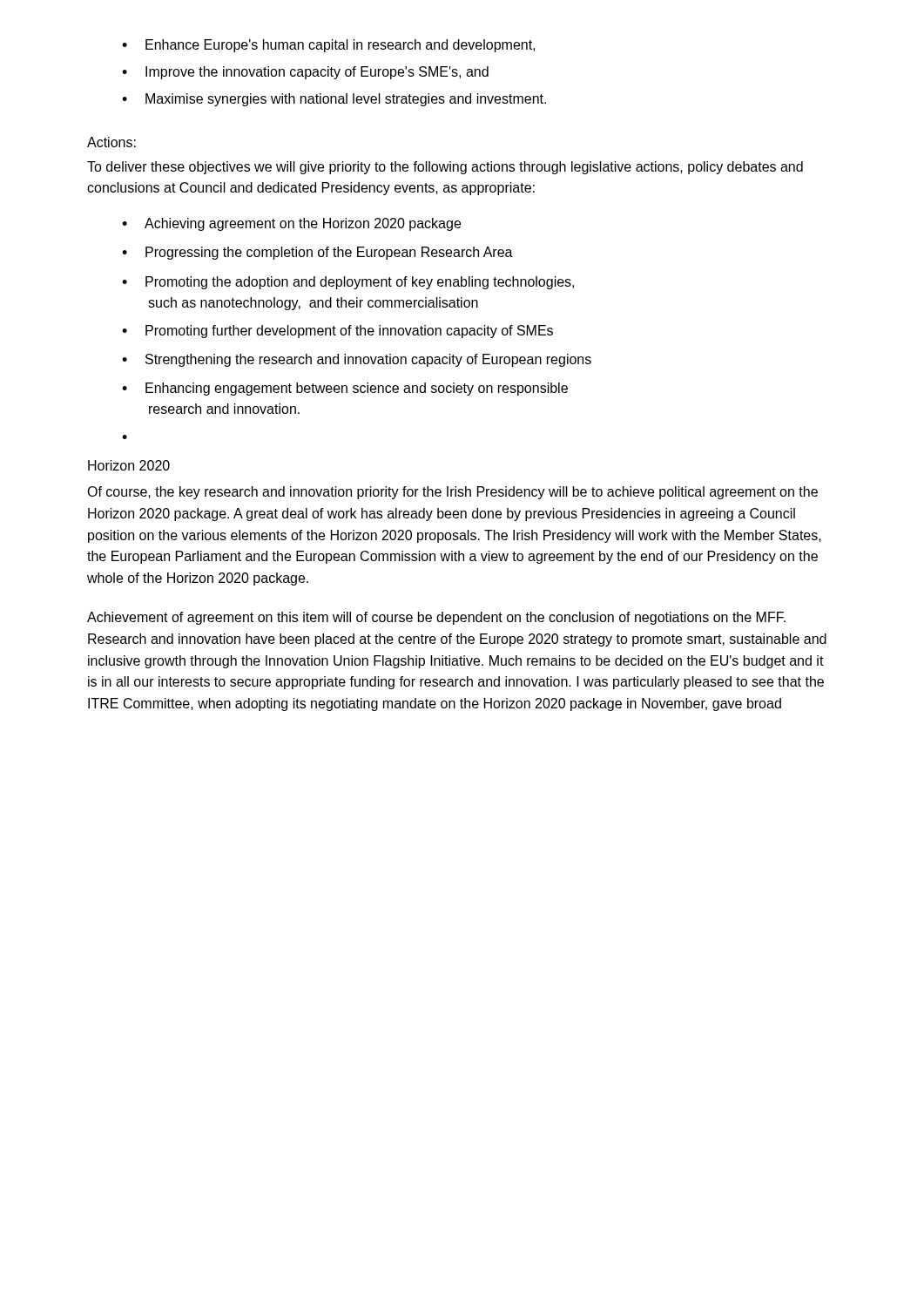Select the text block starting "• Maximise synergies with national level strategies and"
The height and width of the screenshot is (1307, 924).
[479, 100]
